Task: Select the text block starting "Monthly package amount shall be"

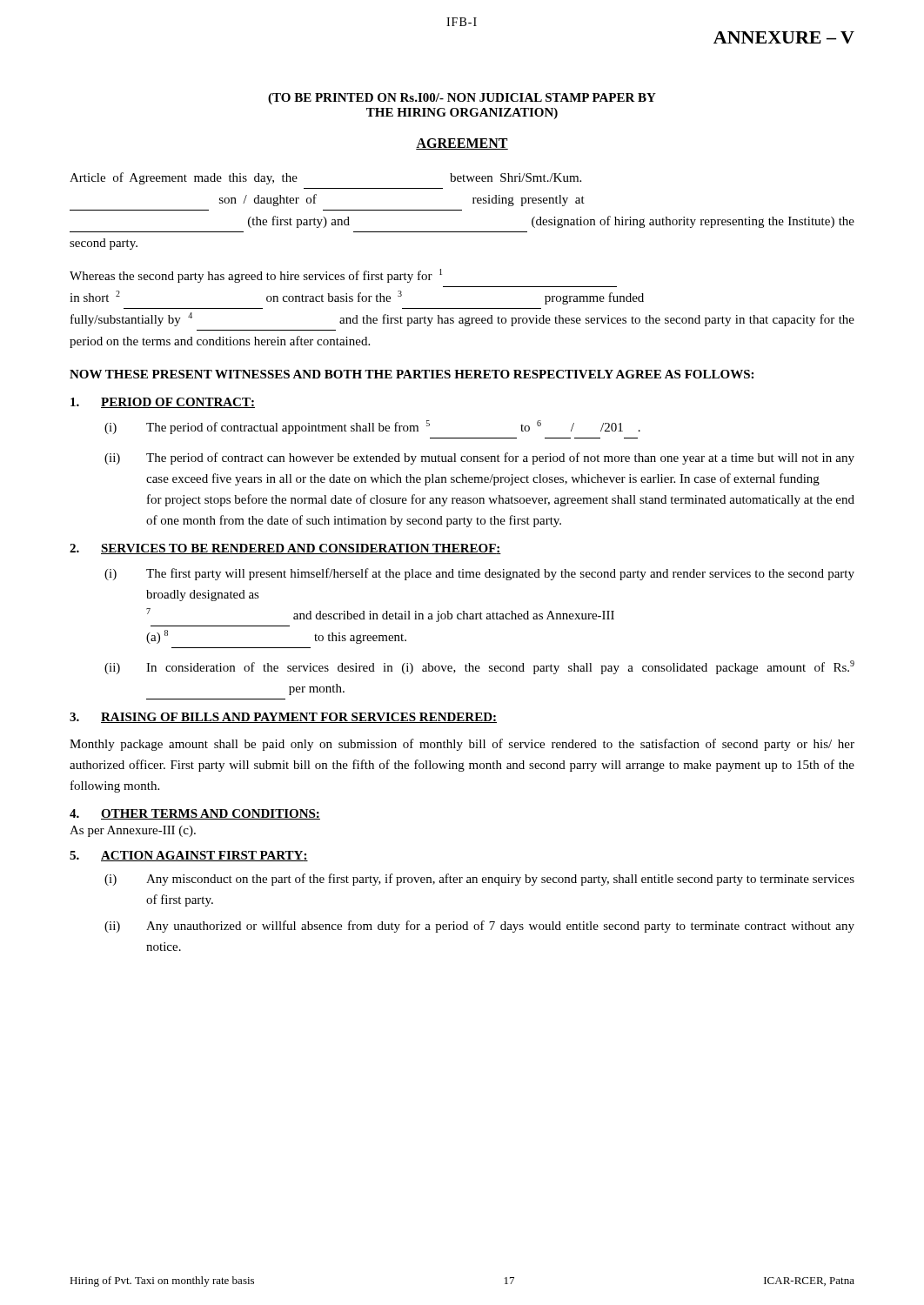Action: click(462, 765)
